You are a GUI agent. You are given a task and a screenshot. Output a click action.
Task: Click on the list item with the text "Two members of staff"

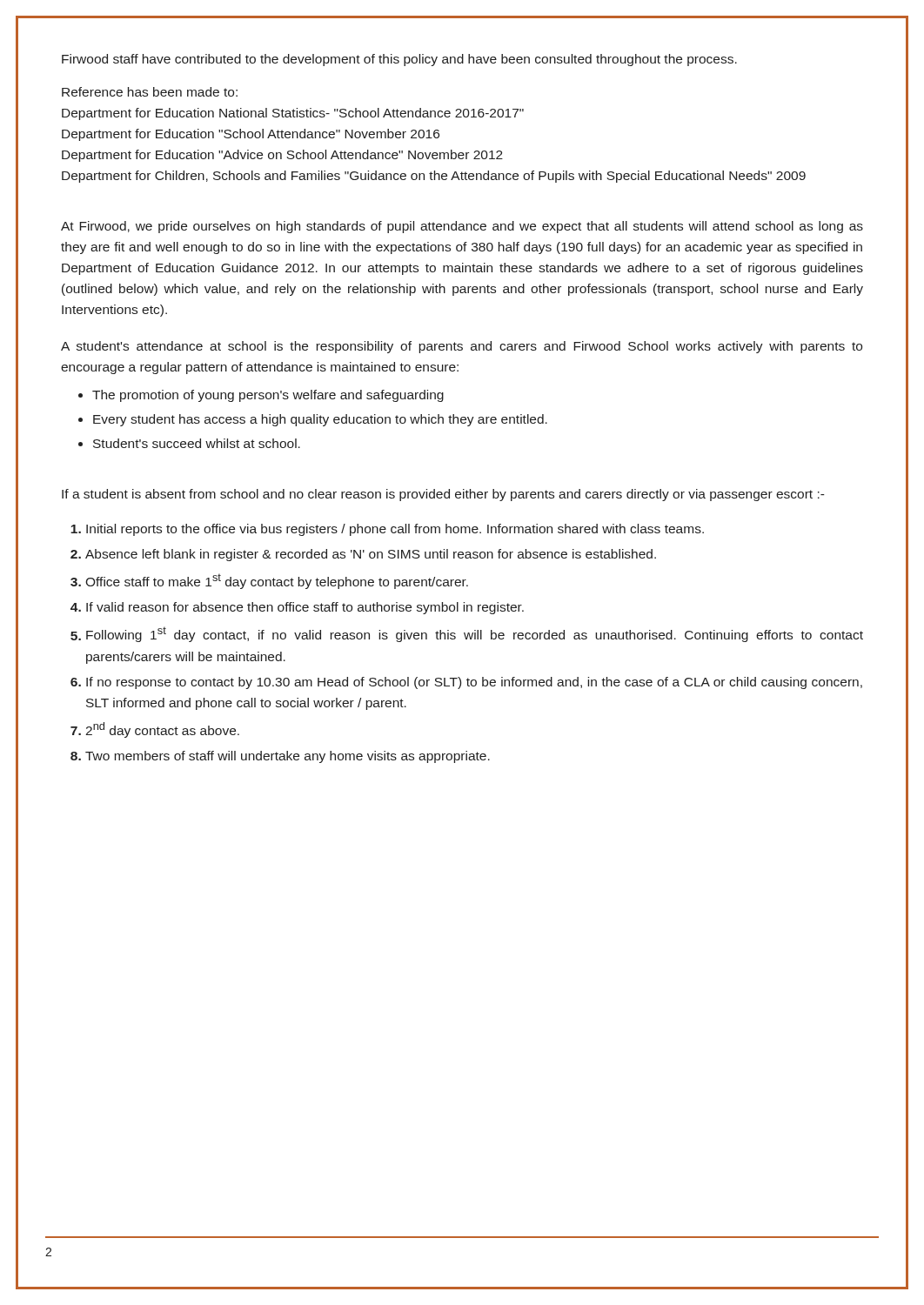click(288, 755)
